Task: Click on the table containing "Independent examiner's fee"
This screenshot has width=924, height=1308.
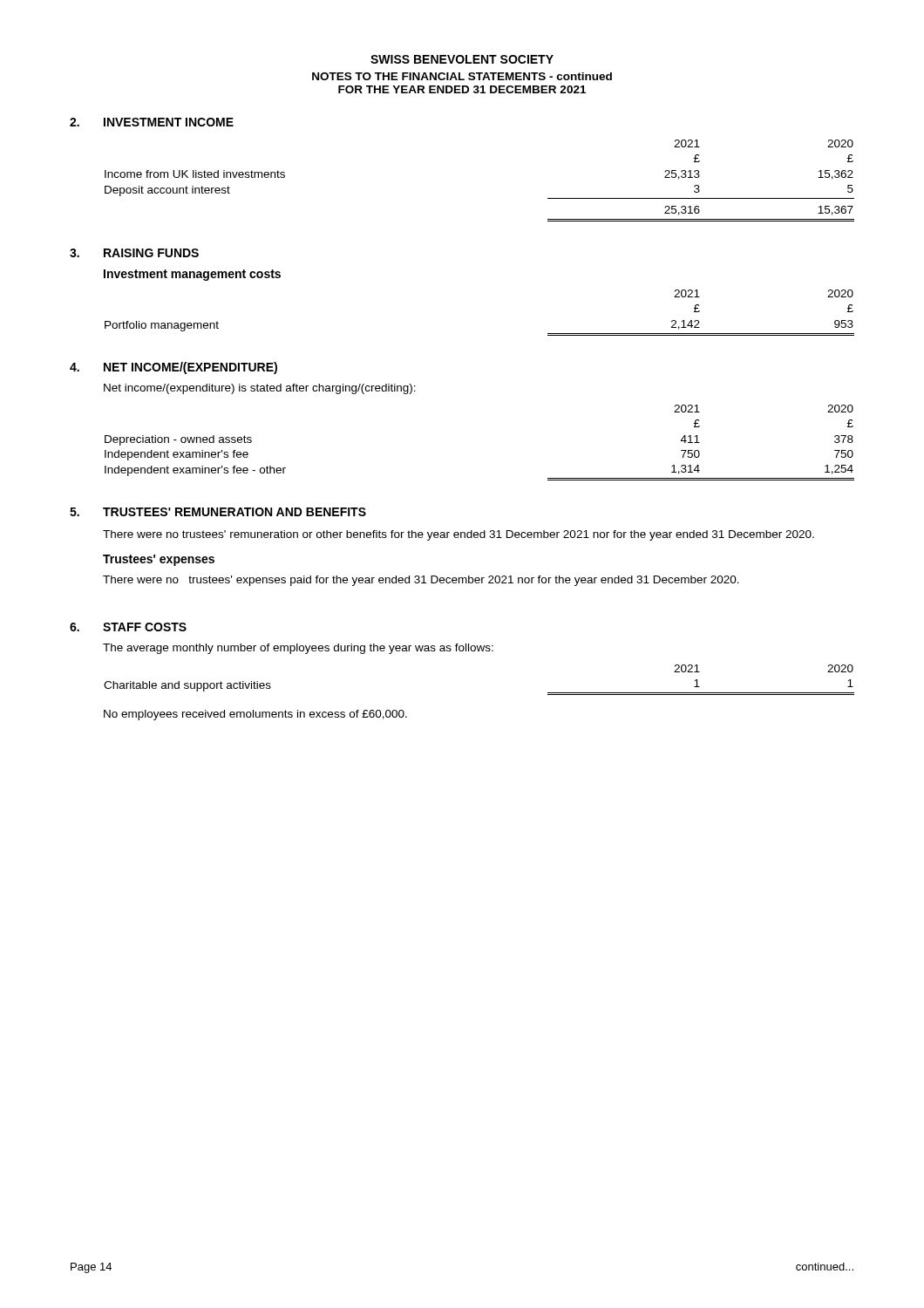Action: click(x=479, y=440)
